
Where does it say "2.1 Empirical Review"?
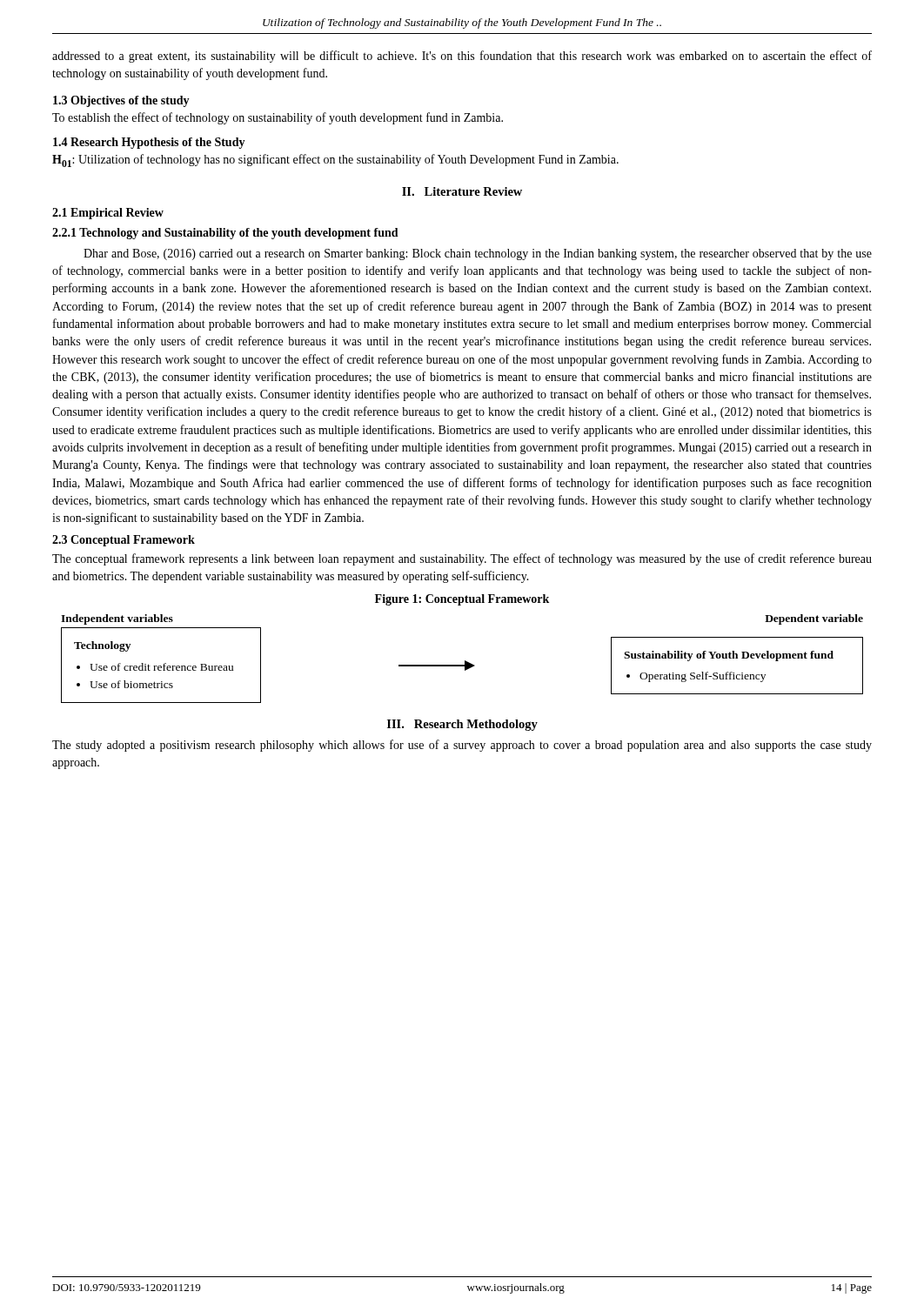pos(108,214)
